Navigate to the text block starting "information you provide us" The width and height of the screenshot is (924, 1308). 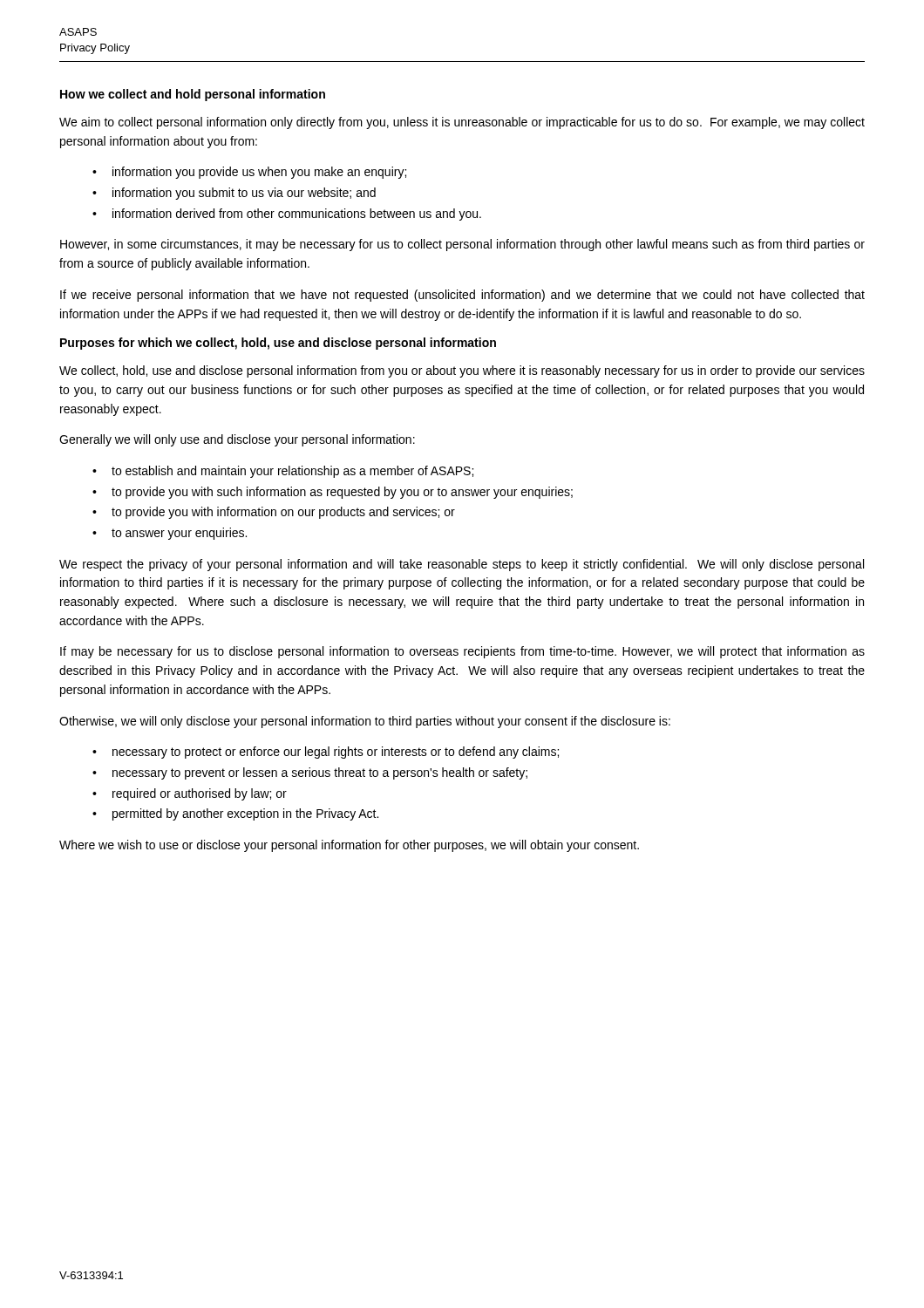[x=260, y=172]
